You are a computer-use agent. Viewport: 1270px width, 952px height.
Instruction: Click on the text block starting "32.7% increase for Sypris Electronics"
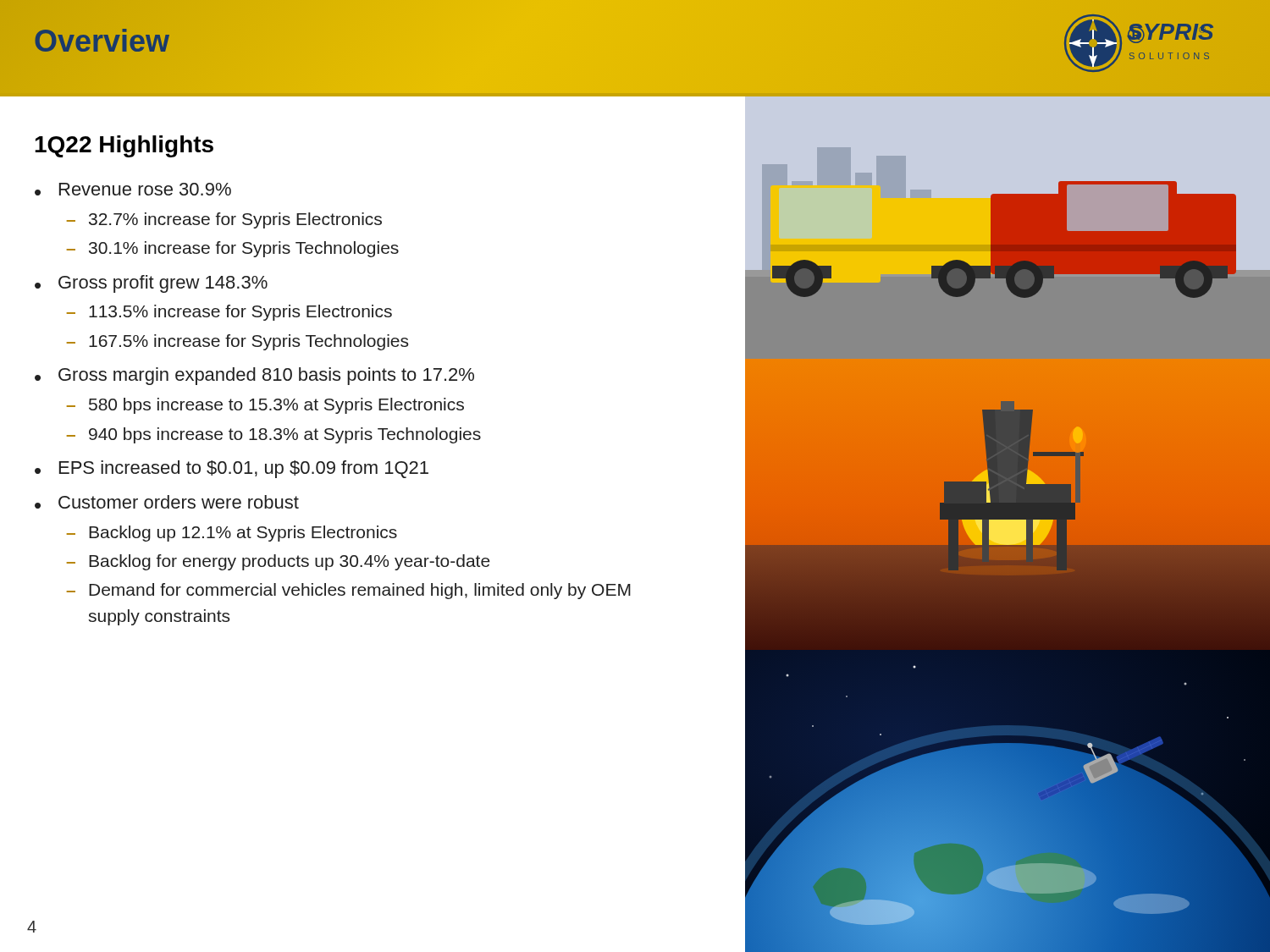coord(235,219)
